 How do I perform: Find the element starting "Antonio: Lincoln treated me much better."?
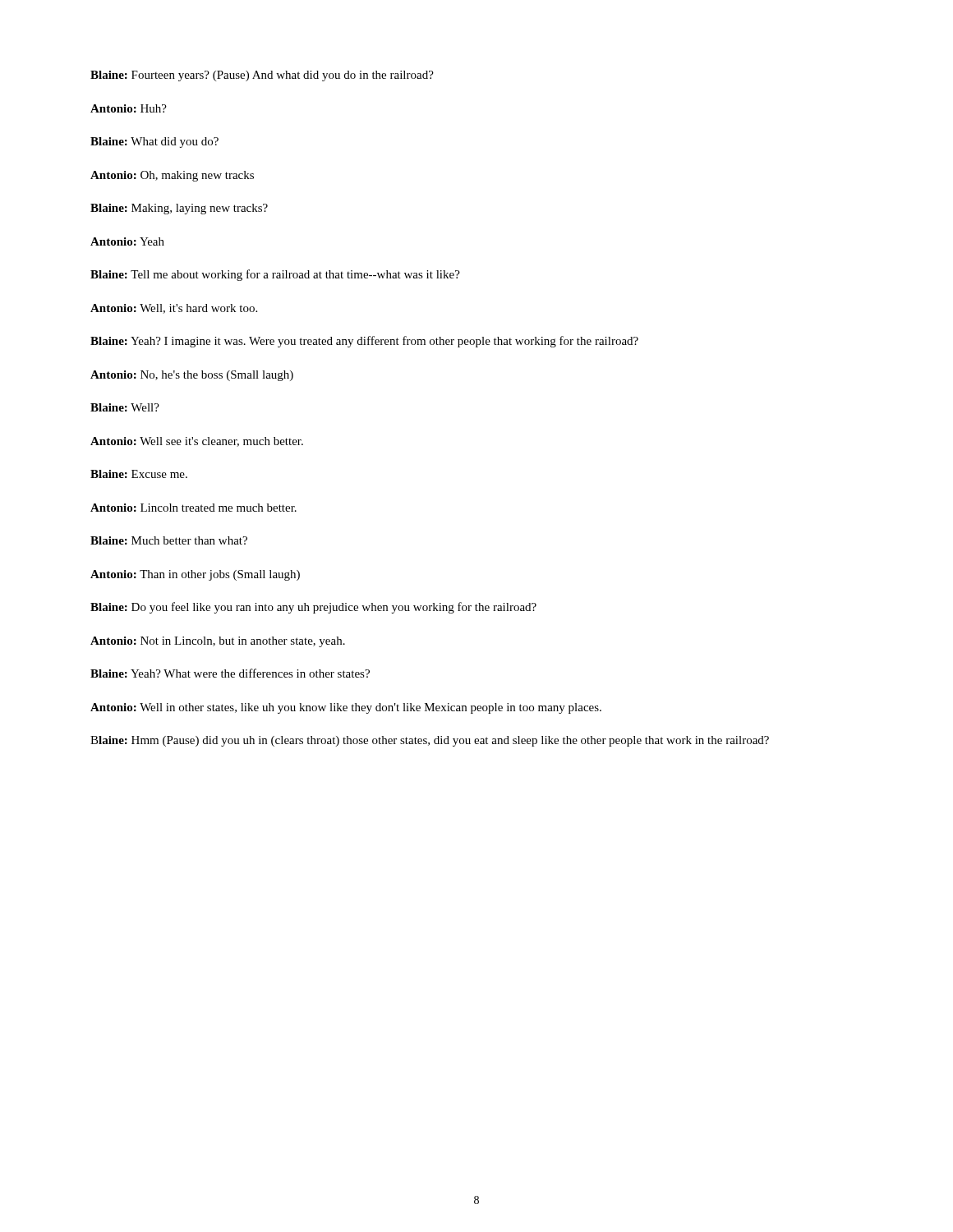click(x=194, y=507)
